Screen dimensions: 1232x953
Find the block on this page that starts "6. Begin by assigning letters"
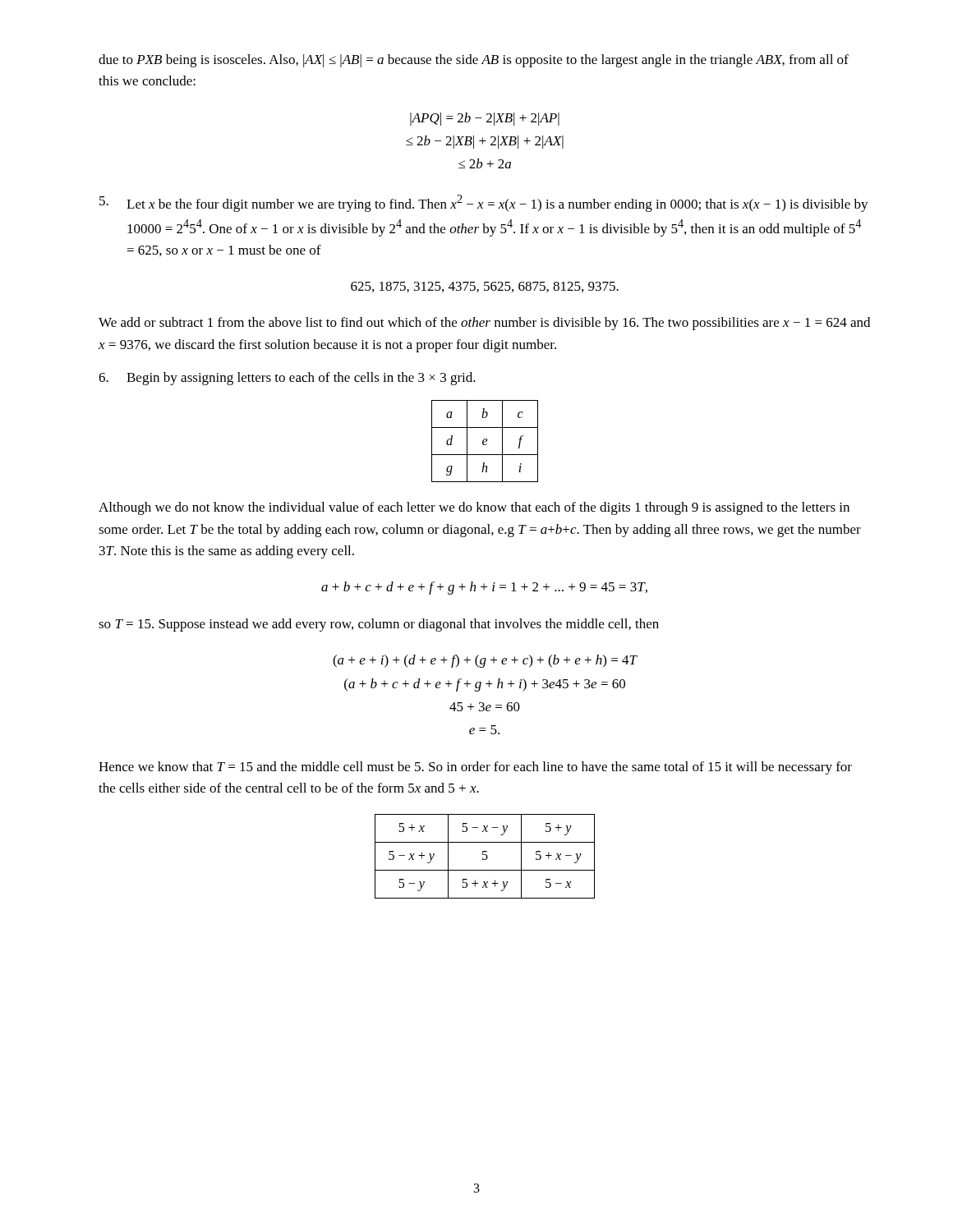coord(485,378)
